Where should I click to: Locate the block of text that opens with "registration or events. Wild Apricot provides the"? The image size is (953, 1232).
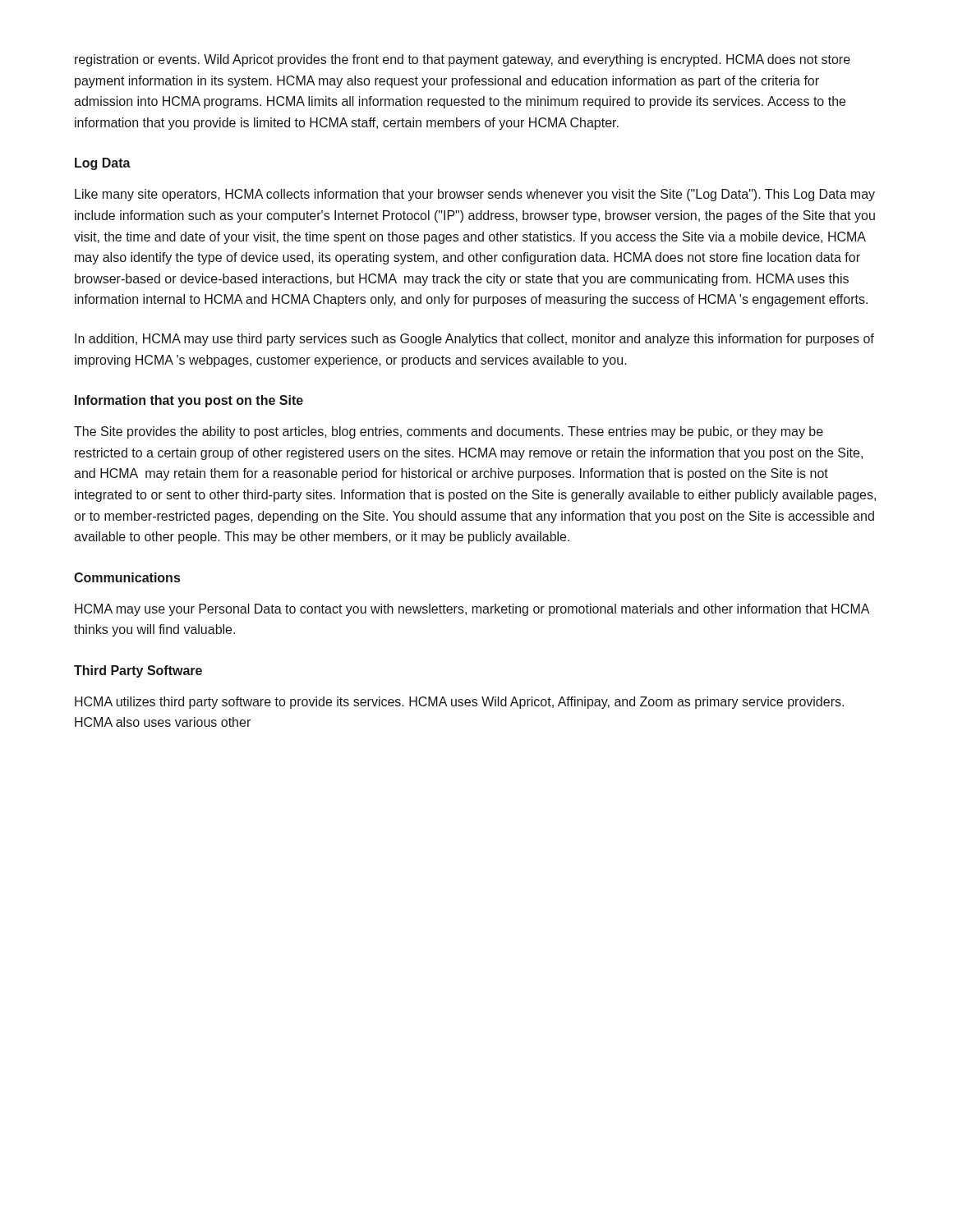(462, 91)
